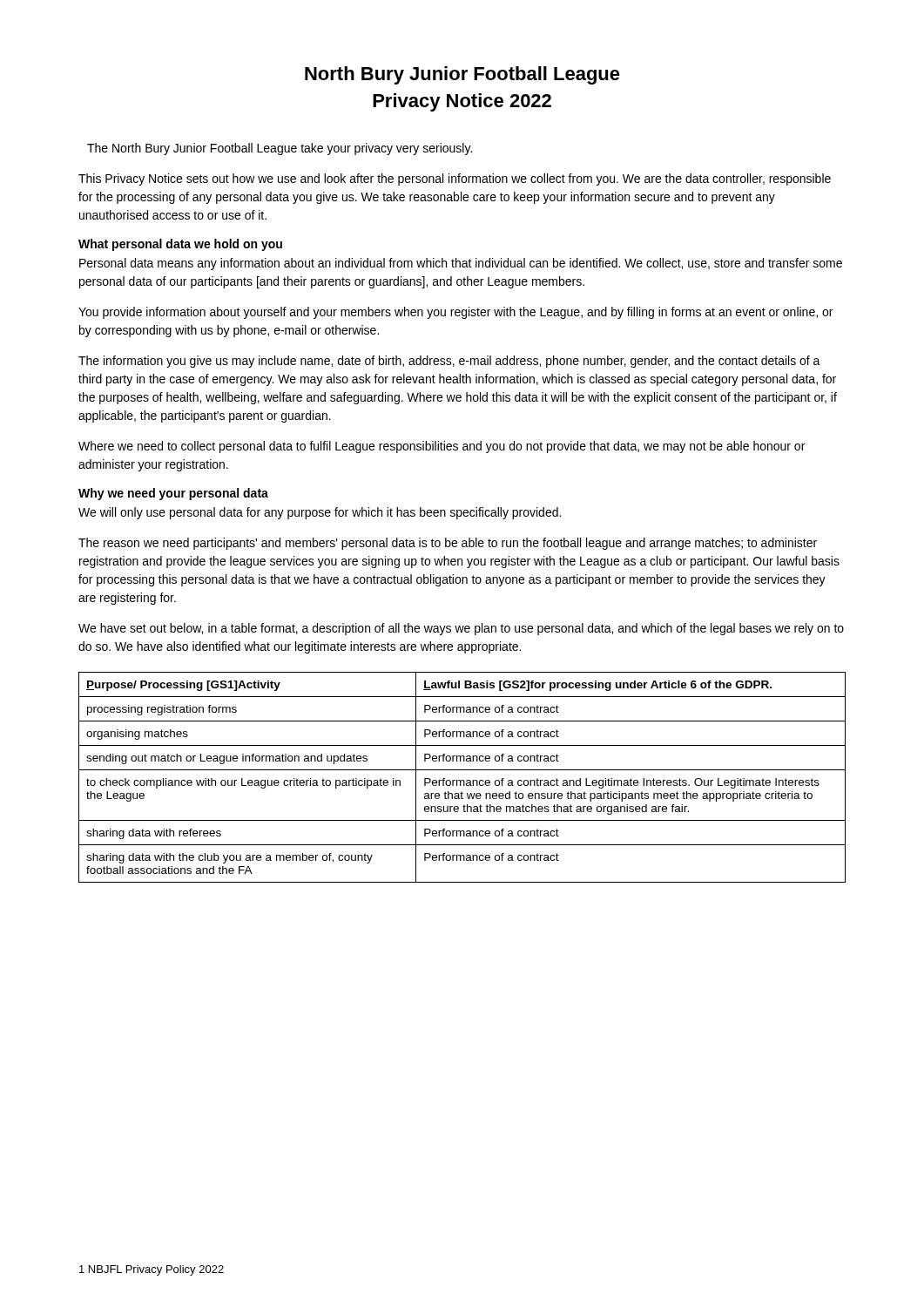Locate the passage starting "The North Bury Junior Football League"

pos(280,148)
